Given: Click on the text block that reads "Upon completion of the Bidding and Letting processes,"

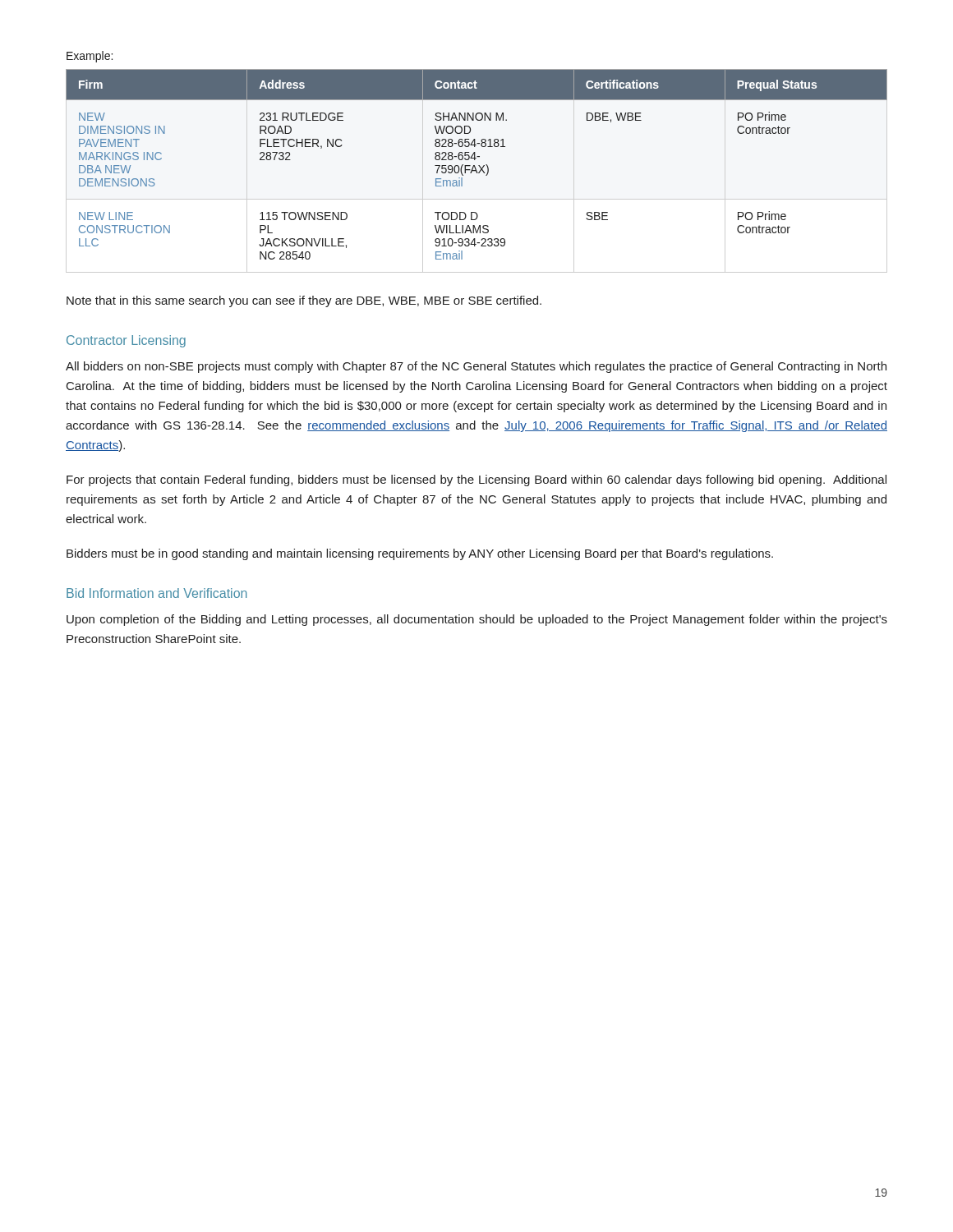Looking at the screenshot, I should coord(476,629).
